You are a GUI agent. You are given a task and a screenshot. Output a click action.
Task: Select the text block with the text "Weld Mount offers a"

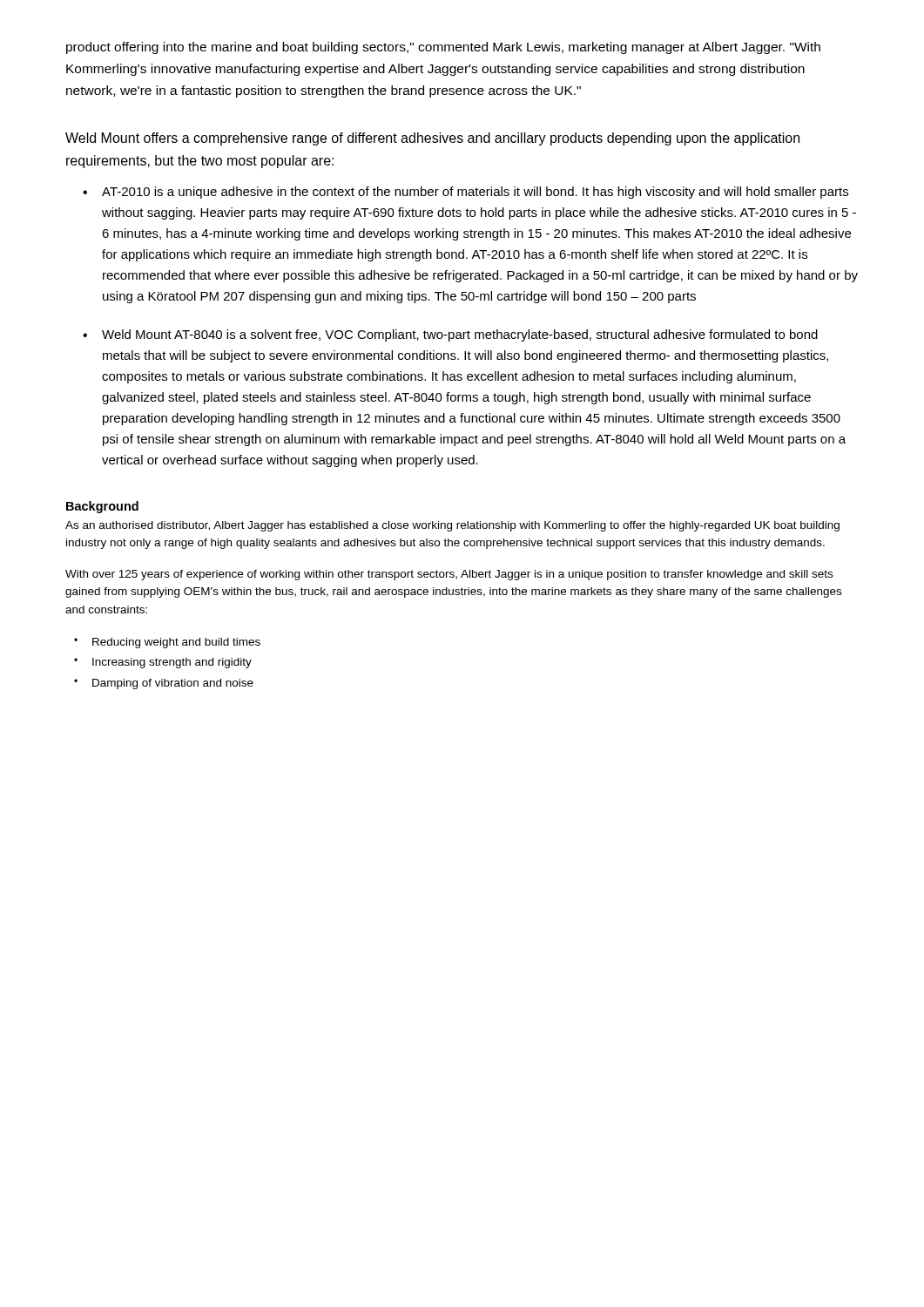point(433,150)
